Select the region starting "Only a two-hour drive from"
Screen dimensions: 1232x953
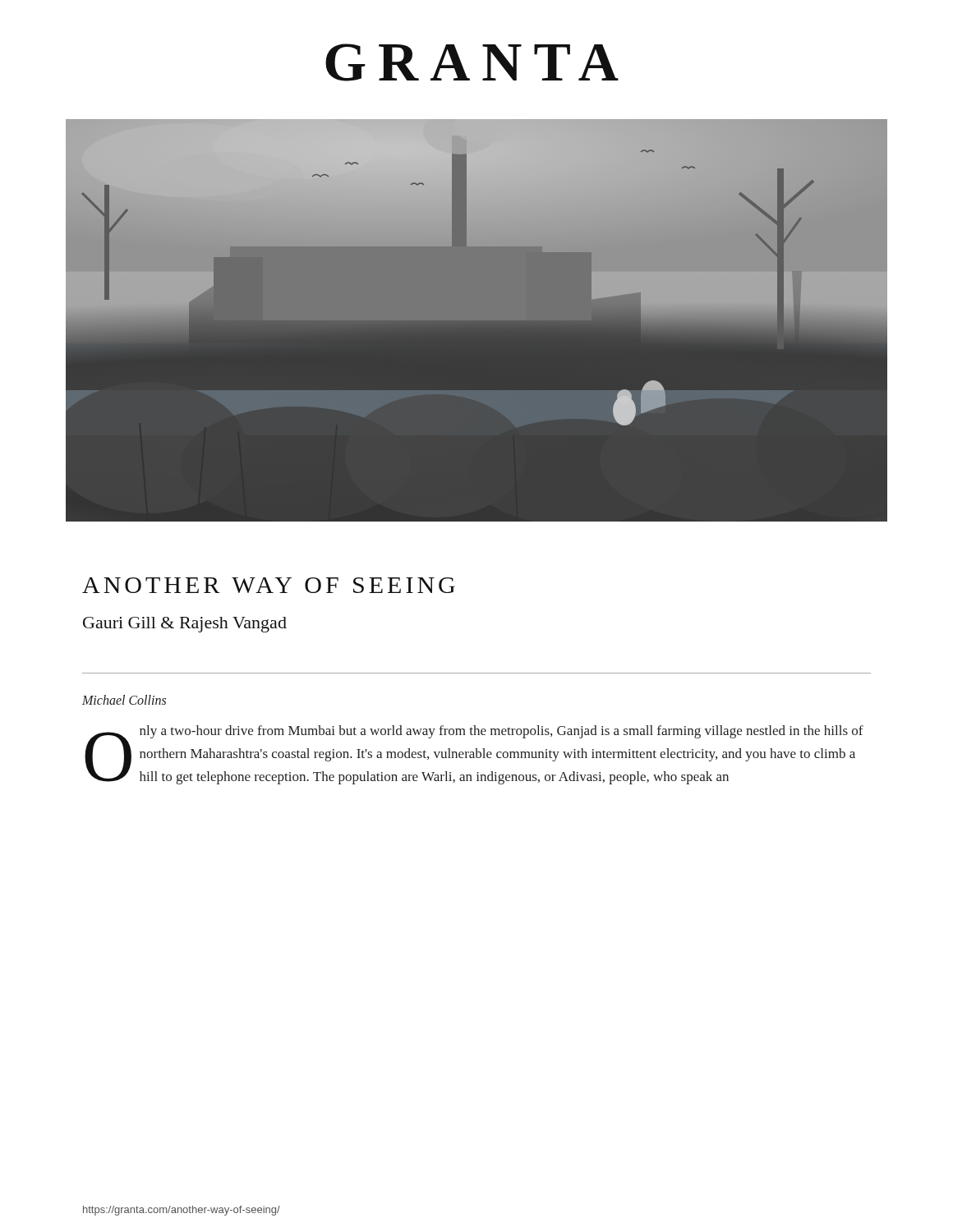point(473,754)
